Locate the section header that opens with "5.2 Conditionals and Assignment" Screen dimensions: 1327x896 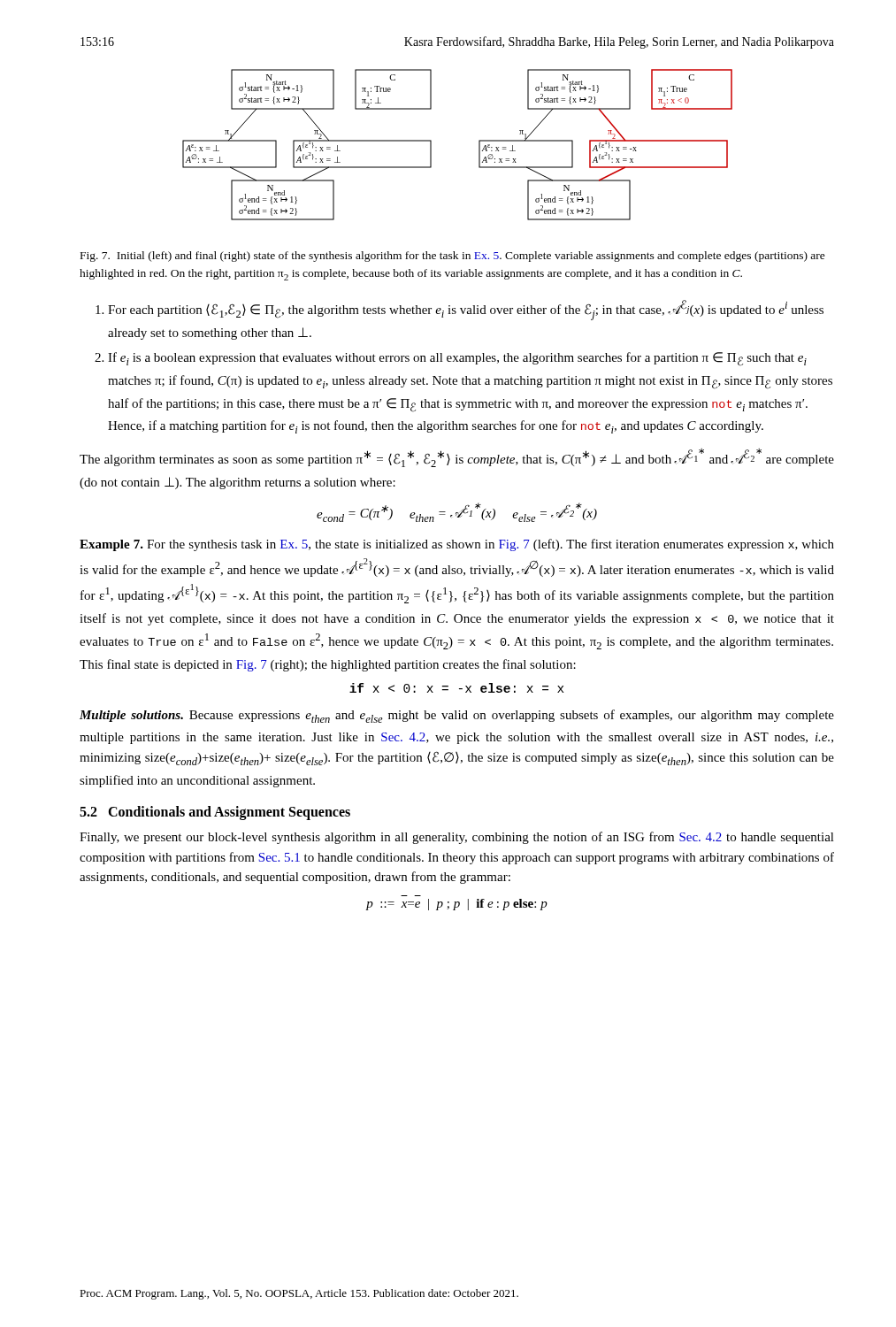(215, 812)
